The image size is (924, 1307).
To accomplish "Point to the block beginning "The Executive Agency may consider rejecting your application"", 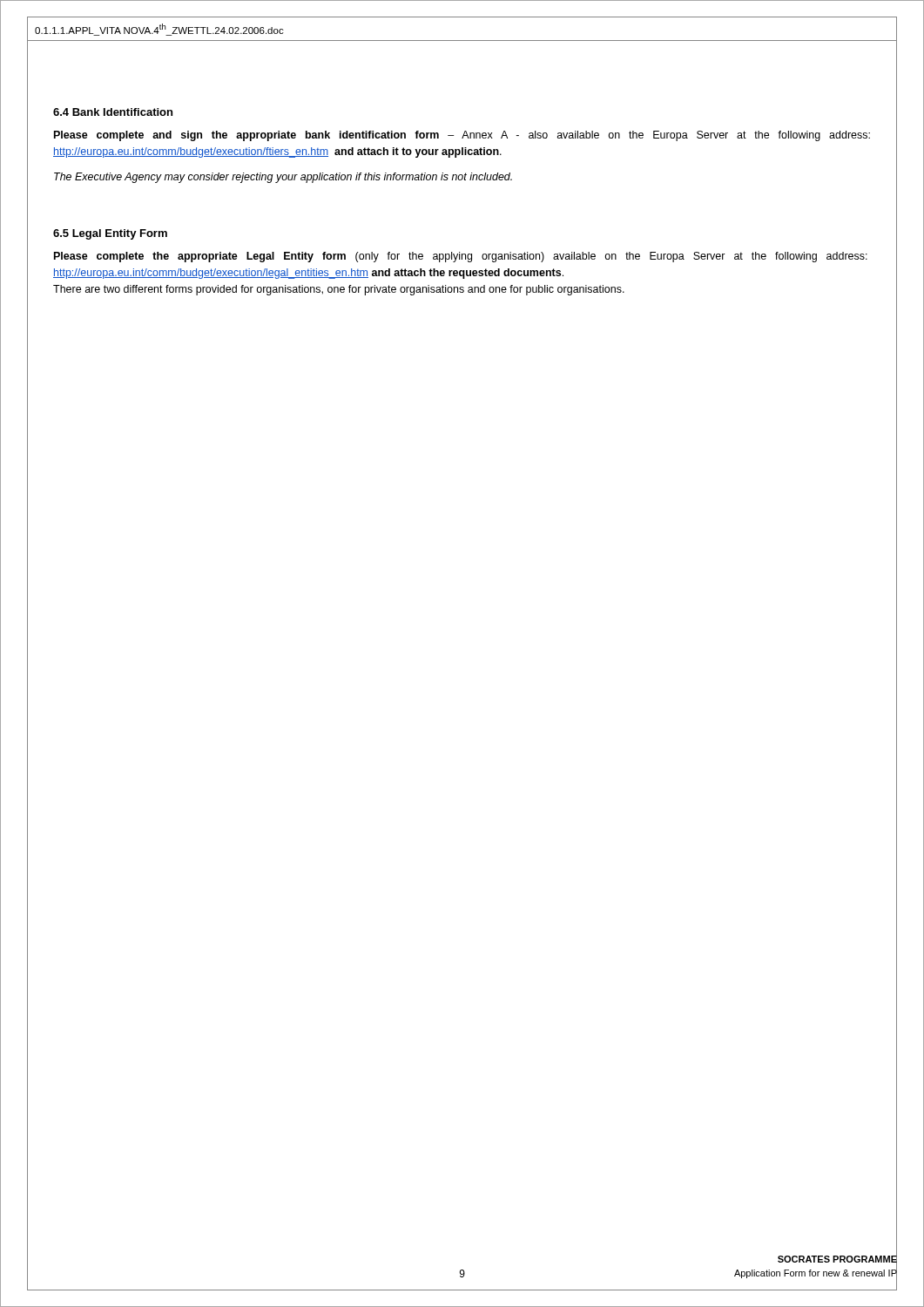I will click(x=283, y=176).
